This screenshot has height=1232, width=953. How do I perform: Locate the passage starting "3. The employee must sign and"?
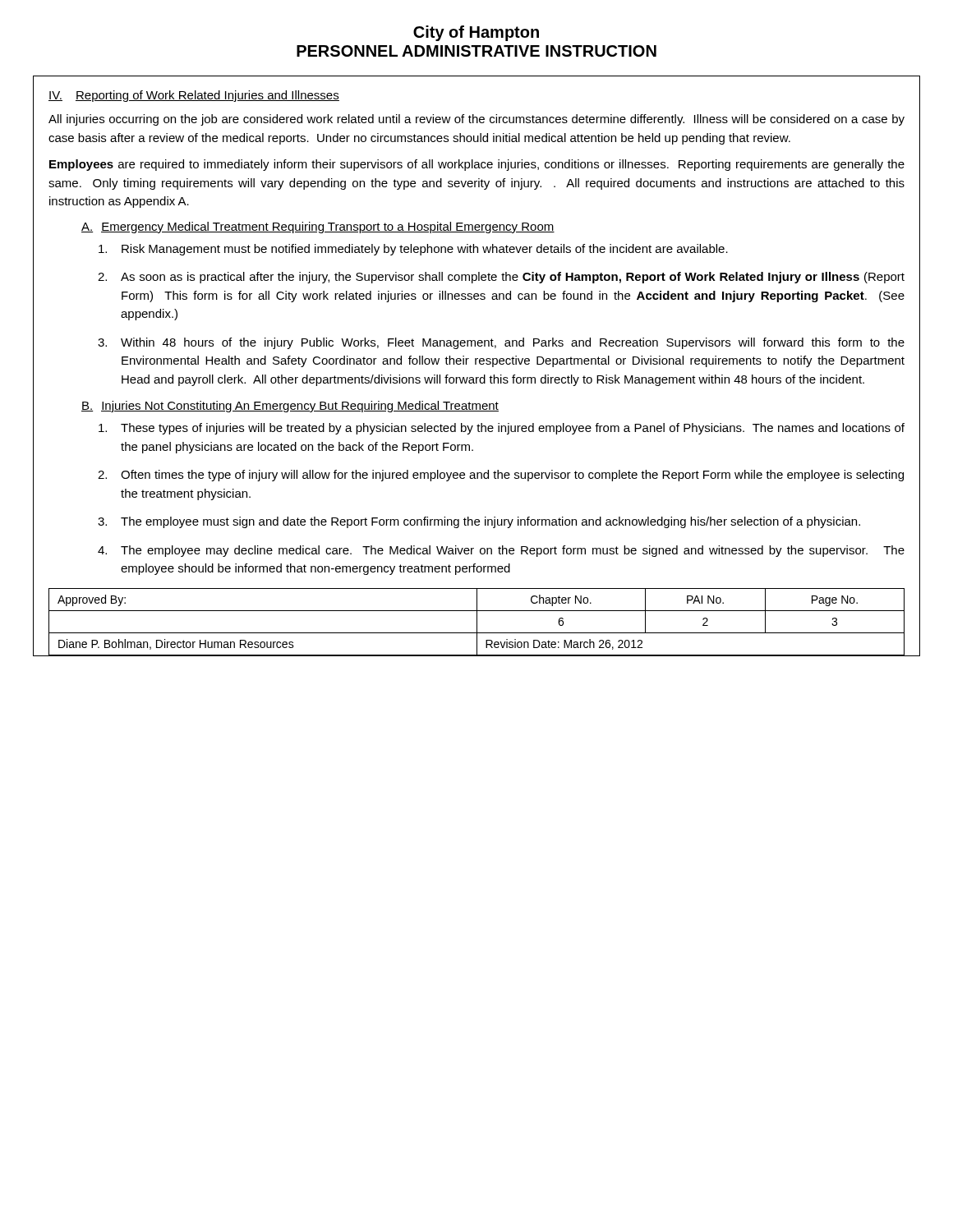501,522
